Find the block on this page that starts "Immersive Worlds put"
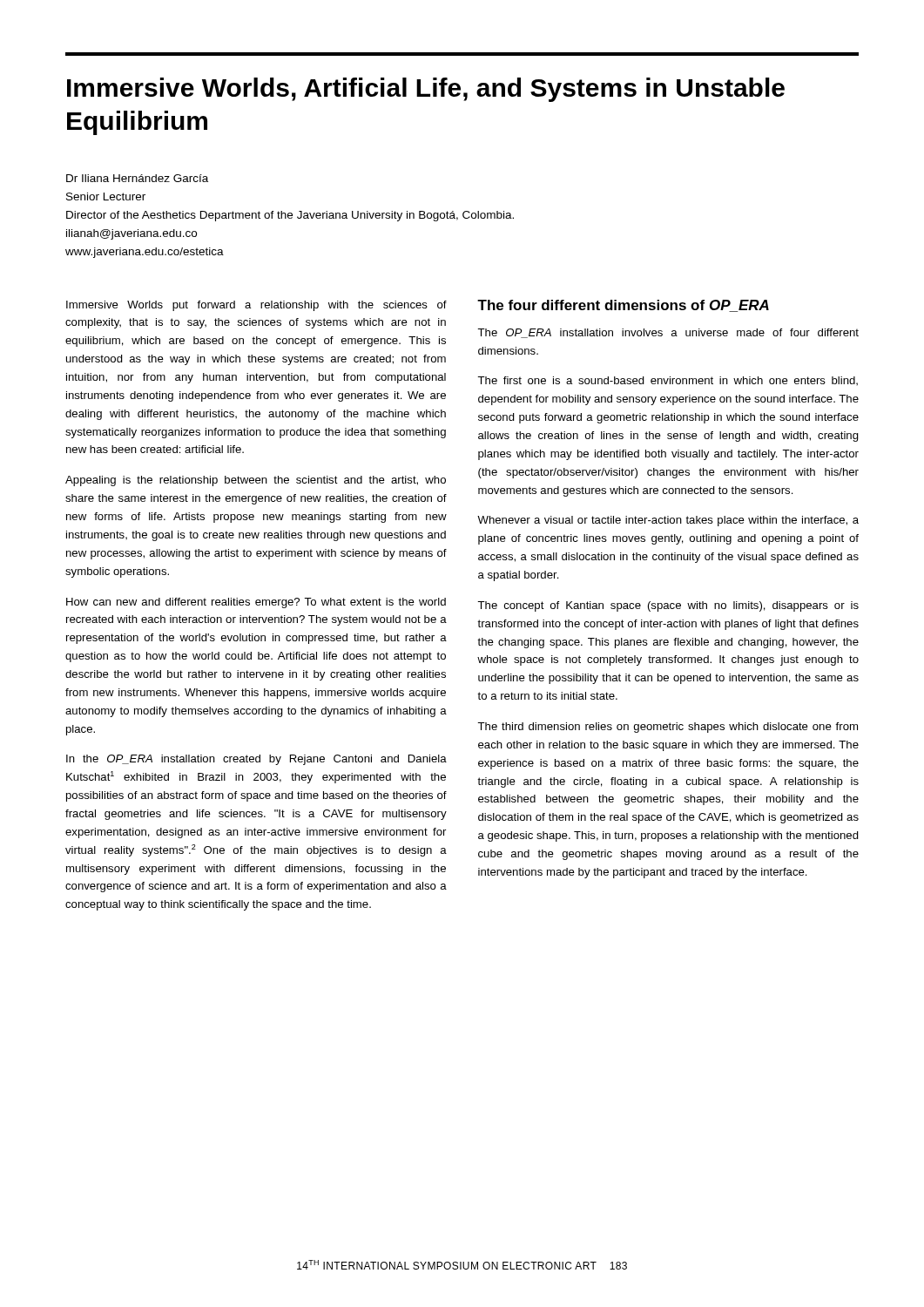This screenshot has width=924, height=1307. [x=256, y=378]
